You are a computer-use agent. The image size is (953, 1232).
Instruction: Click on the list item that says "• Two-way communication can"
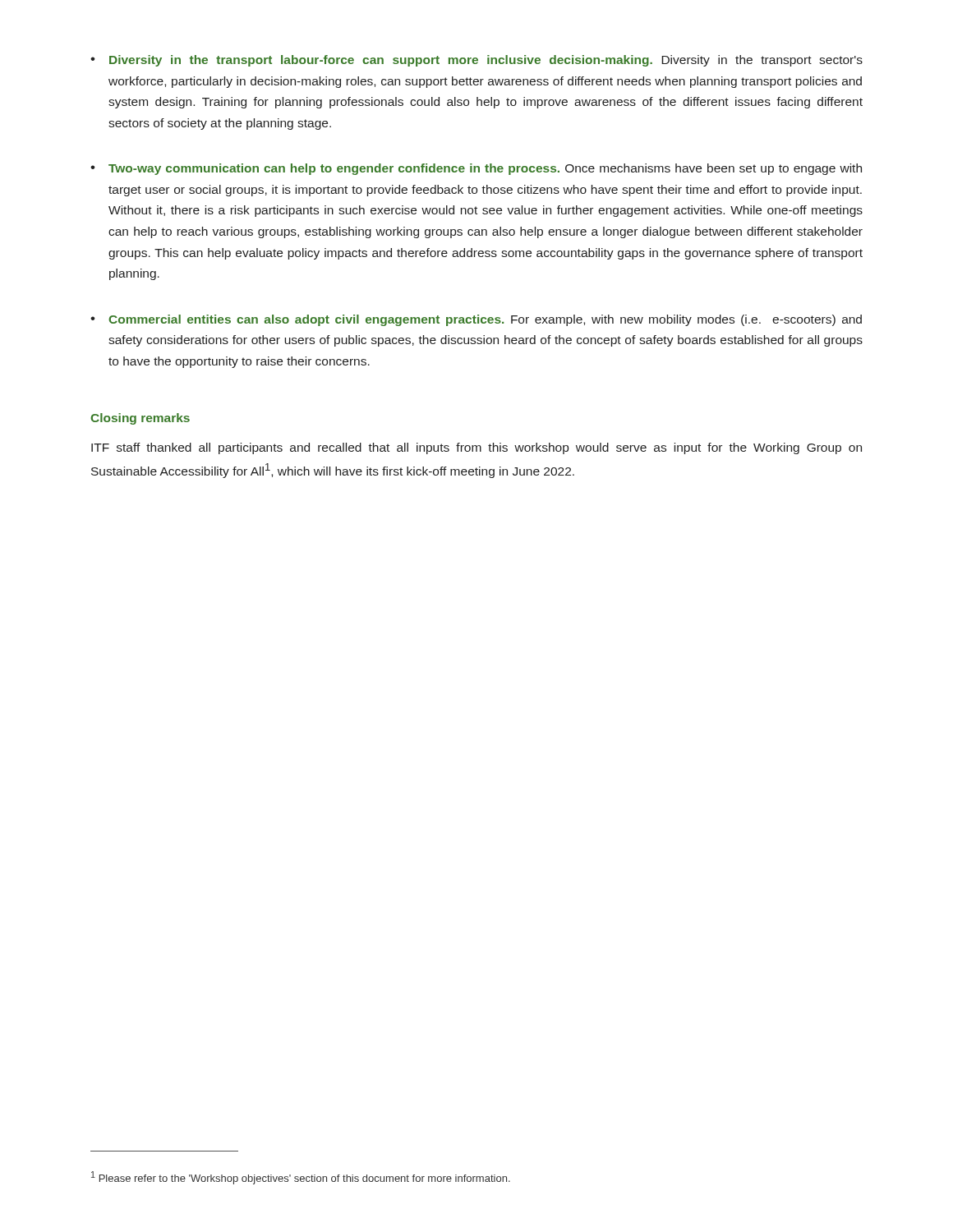coord(476,221)
